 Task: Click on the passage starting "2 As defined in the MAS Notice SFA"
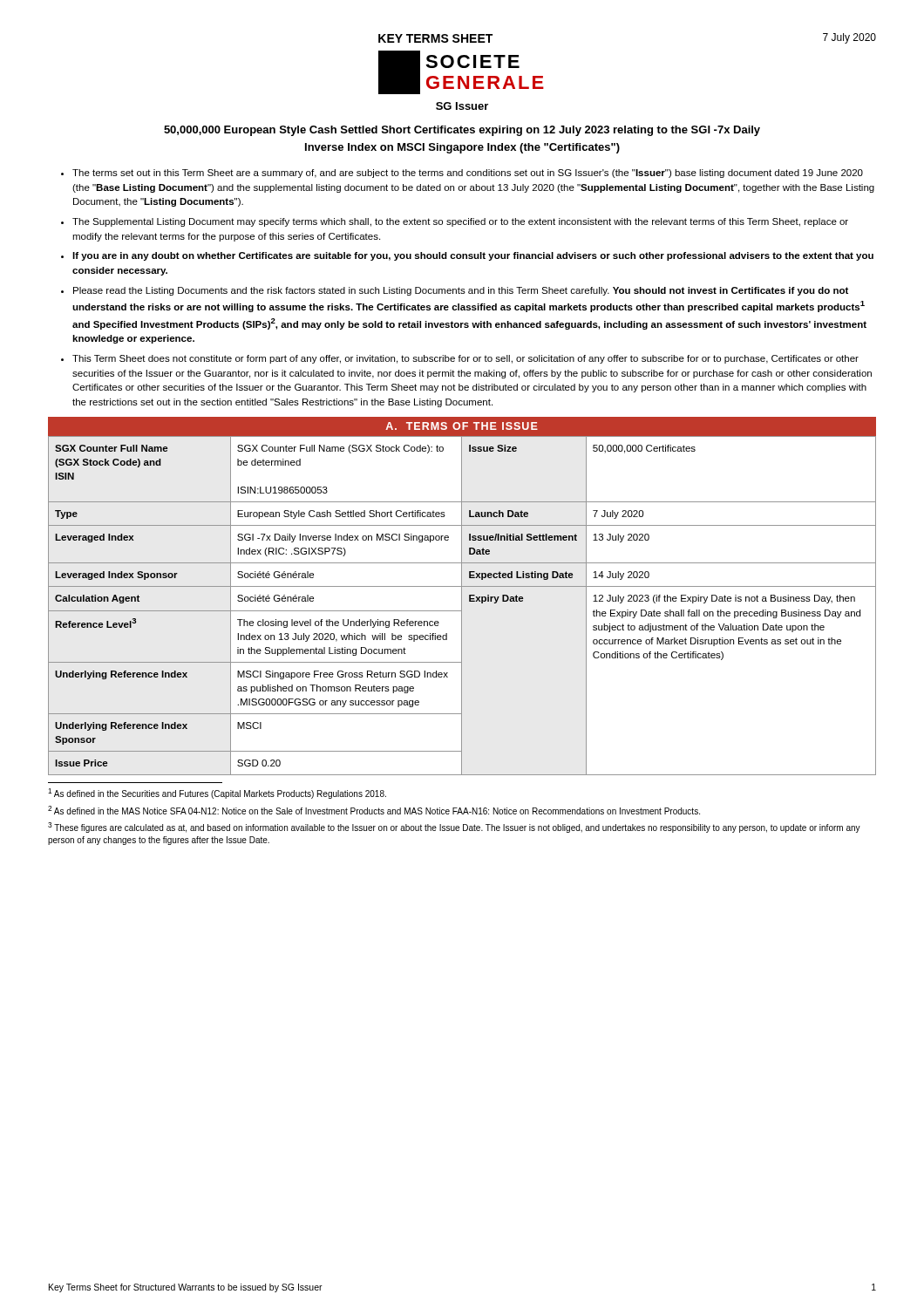pyautogui.click(x=374, y=810)
